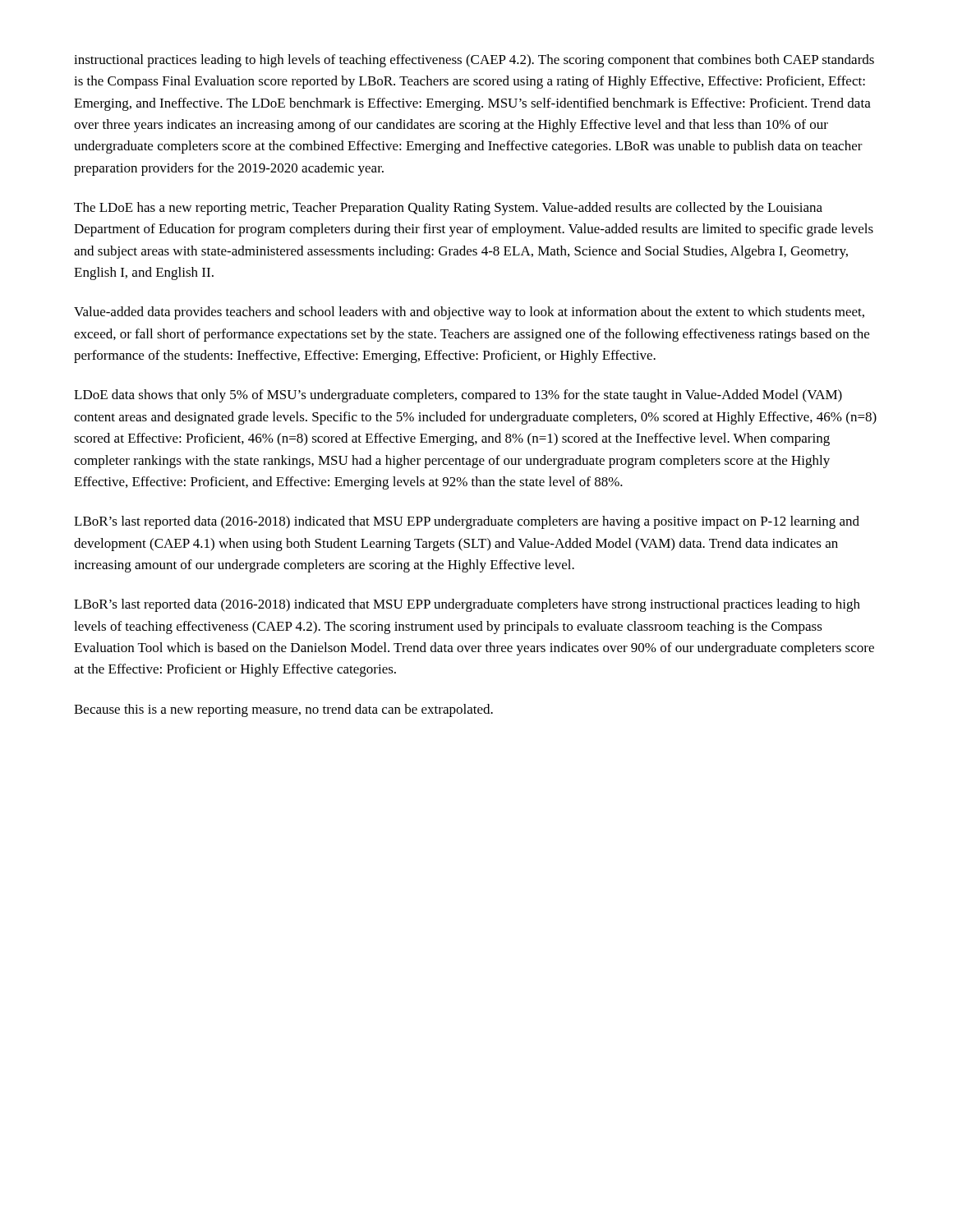Click on the text starting "The LDoE has a new reporting metric,"

point(474,240)
